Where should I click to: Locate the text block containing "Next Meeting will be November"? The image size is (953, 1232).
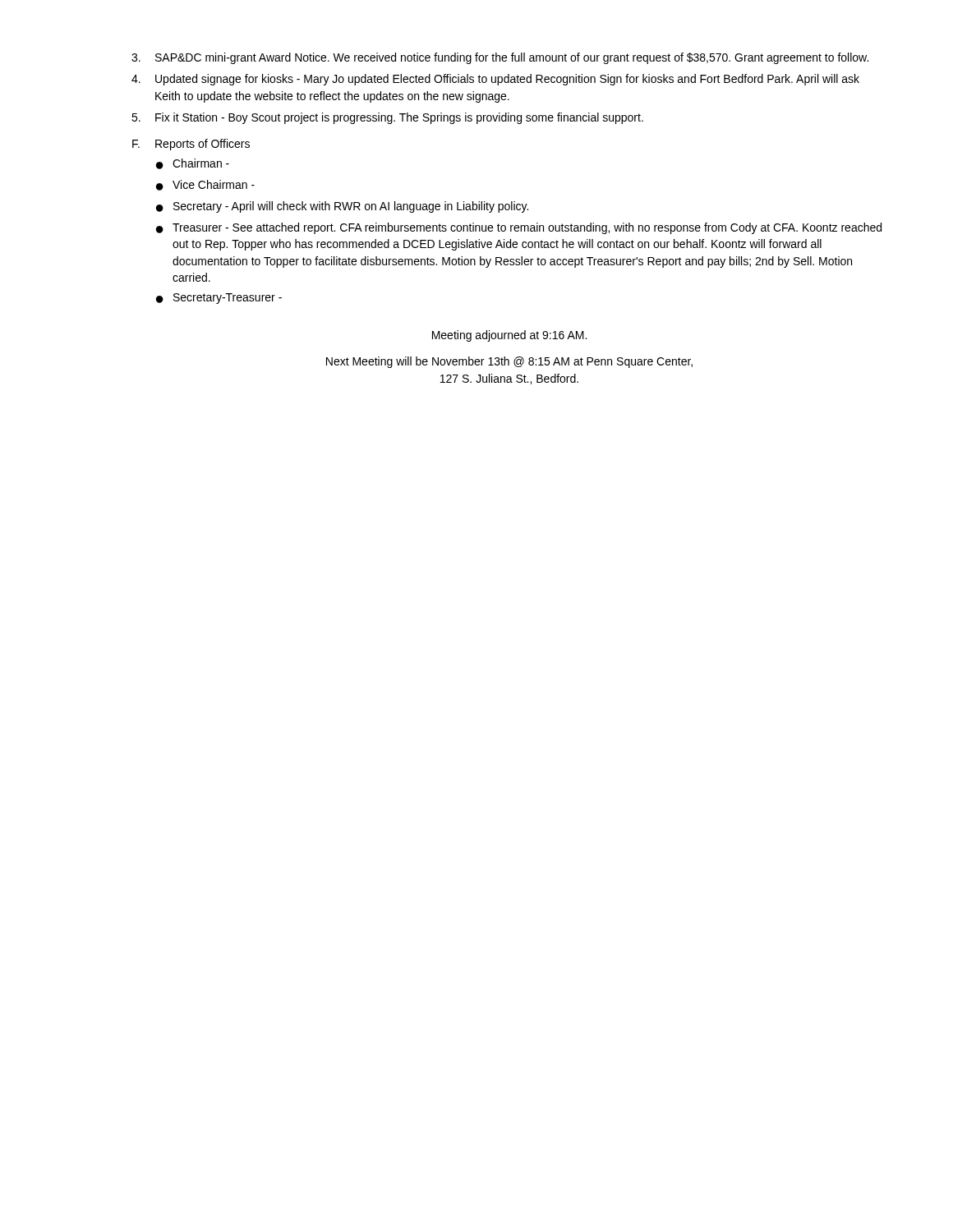pyautogui.click(x=509, y=370)
